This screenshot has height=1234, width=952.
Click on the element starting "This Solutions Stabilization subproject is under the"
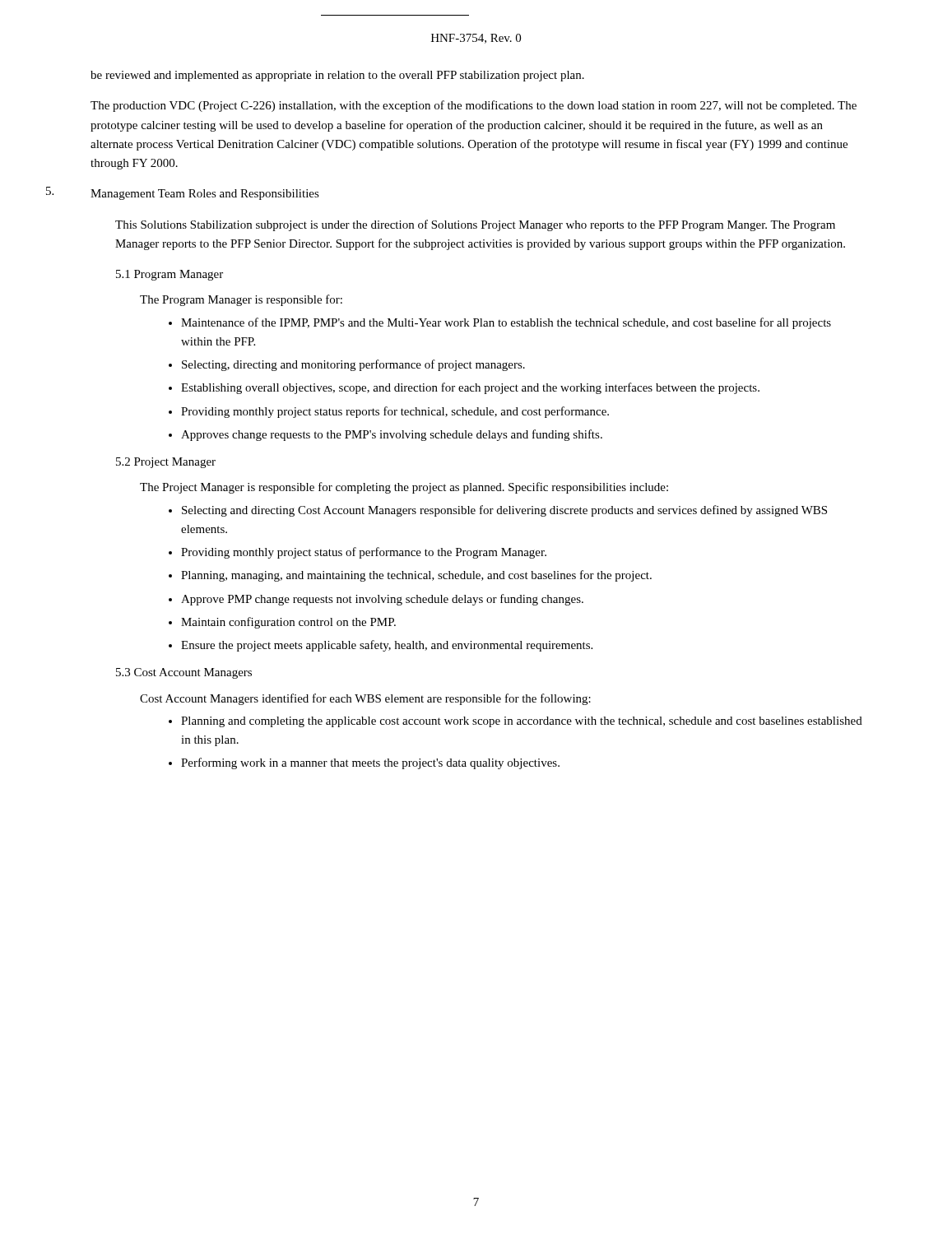click(481, 234)
